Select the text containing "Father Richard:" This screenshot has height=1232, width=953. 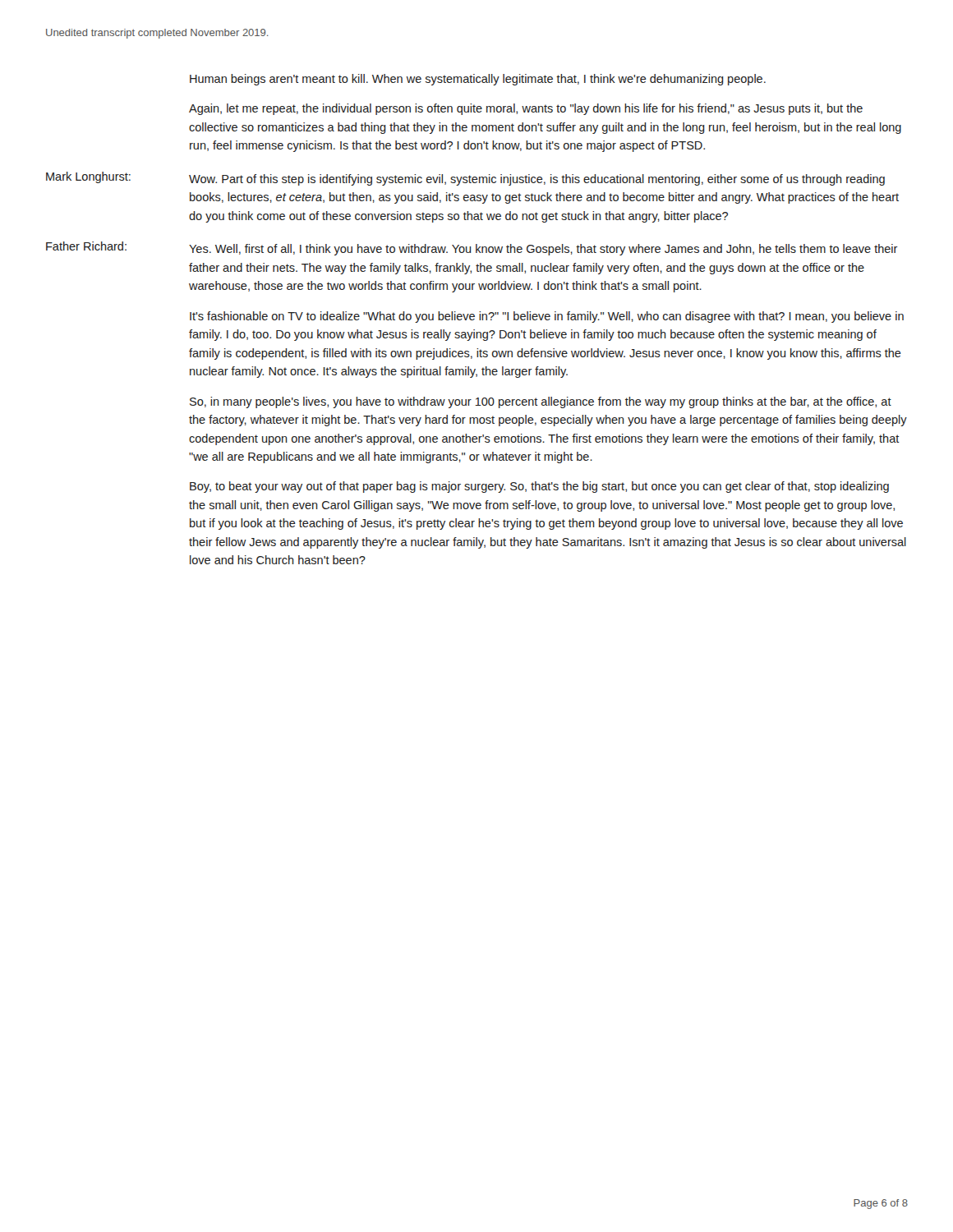(86, 247)
